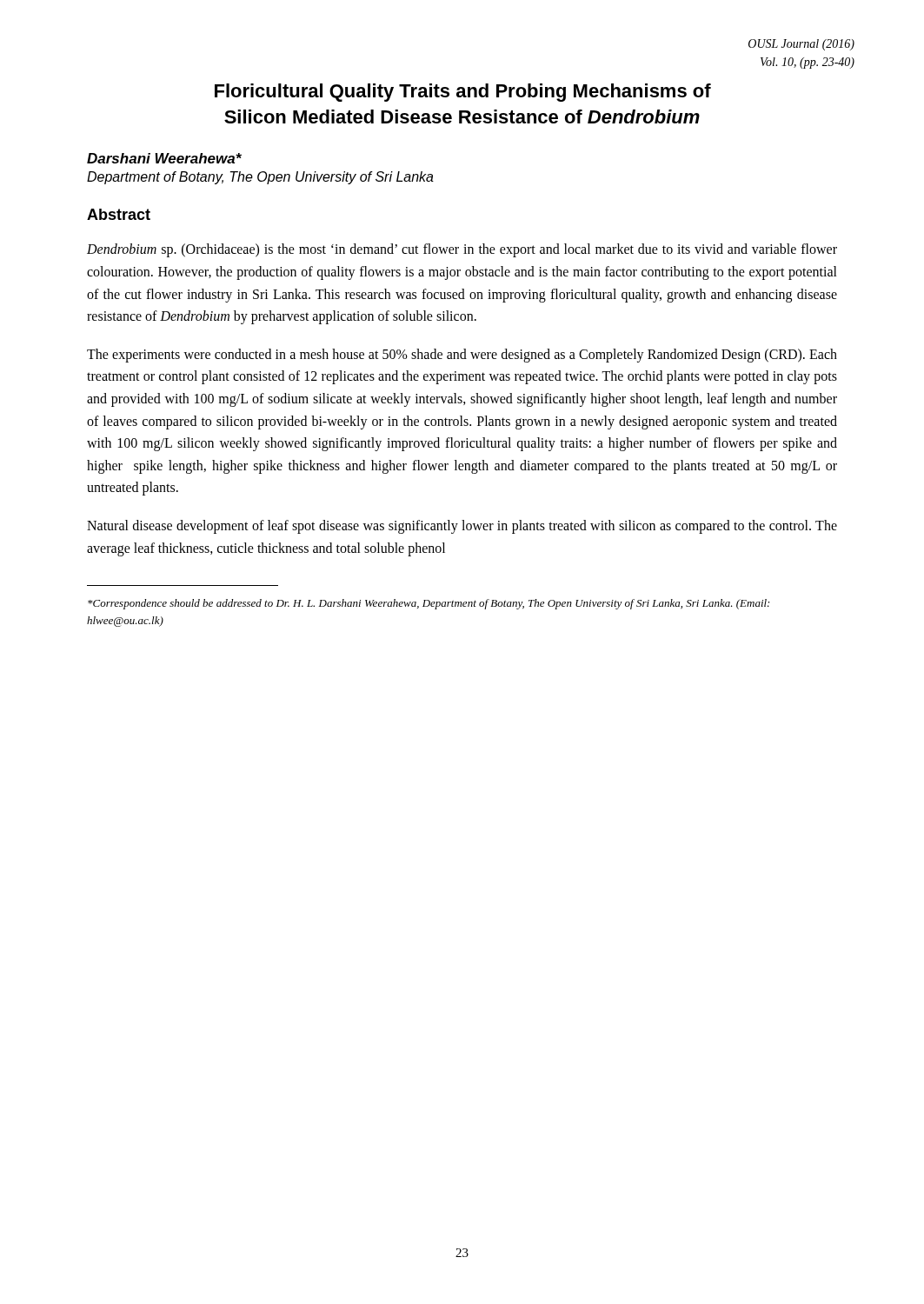Screen dimensions: 1304x924
Task: Select the text block that reads "The experiments were conducted in a"
Action: point(462,421)
